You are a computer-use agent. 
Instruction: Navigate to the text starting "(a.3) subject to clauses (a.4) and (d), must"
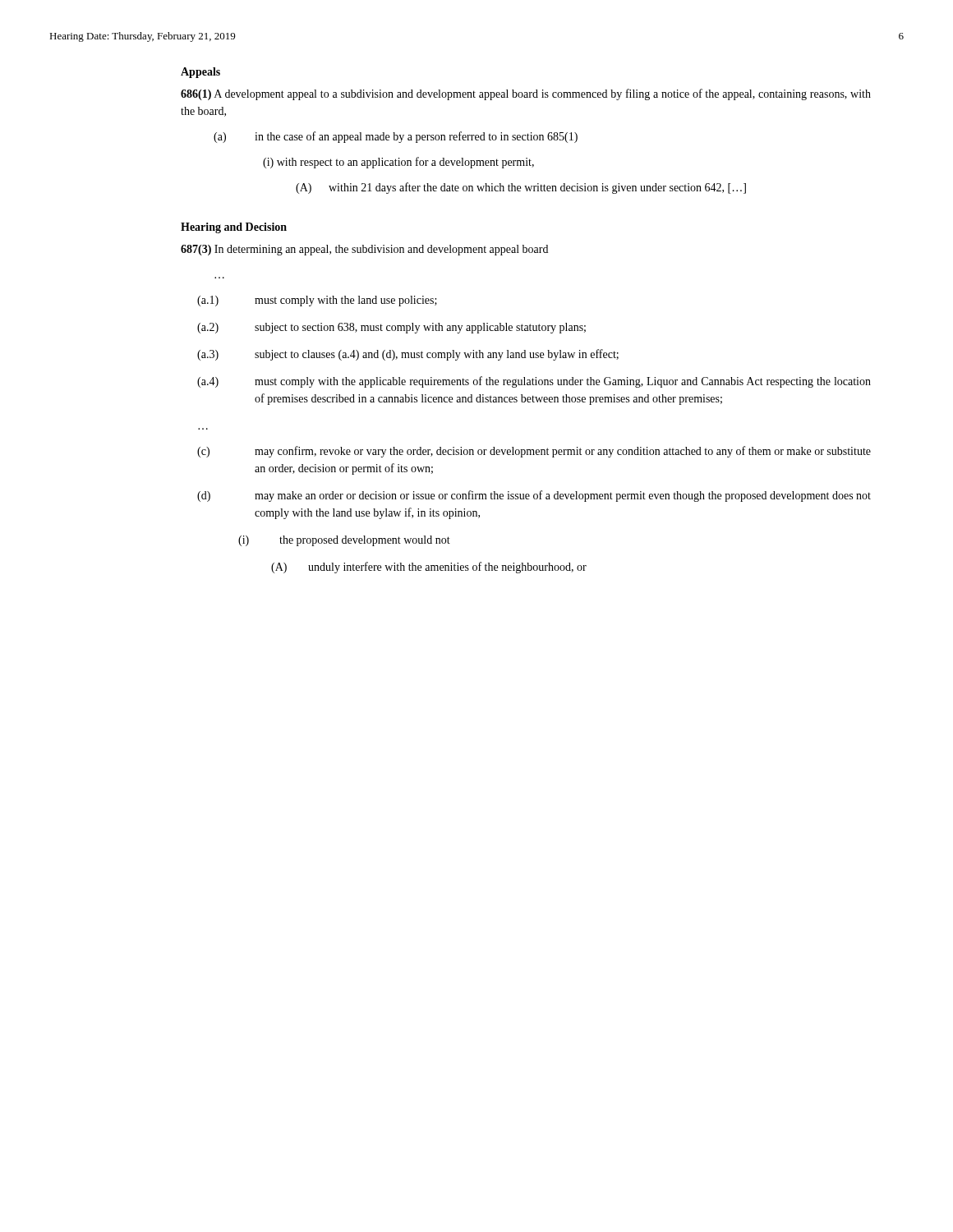(534, 354)
